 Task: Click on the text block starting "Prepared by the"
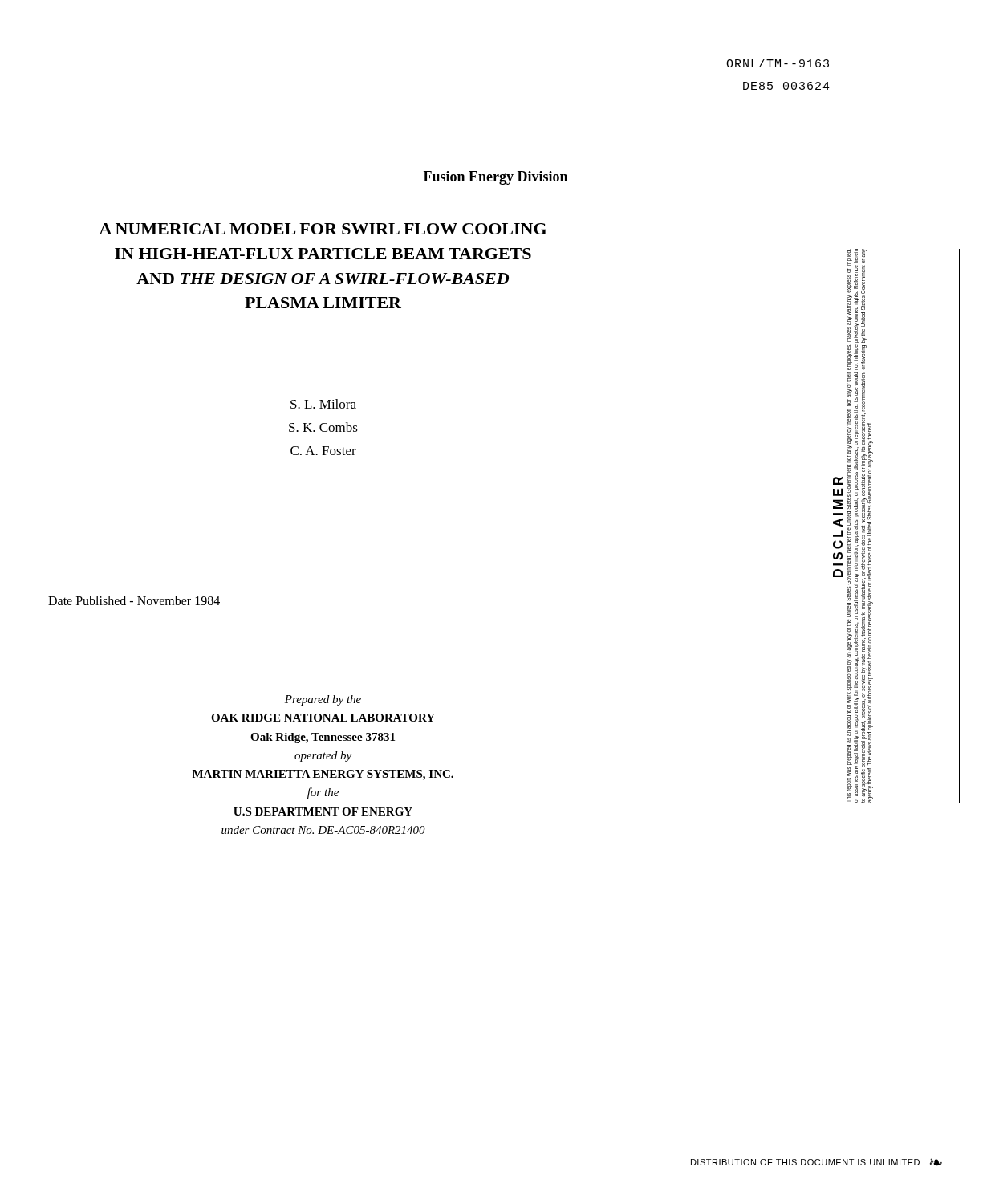pyautogui.click(x=323, y=764)
